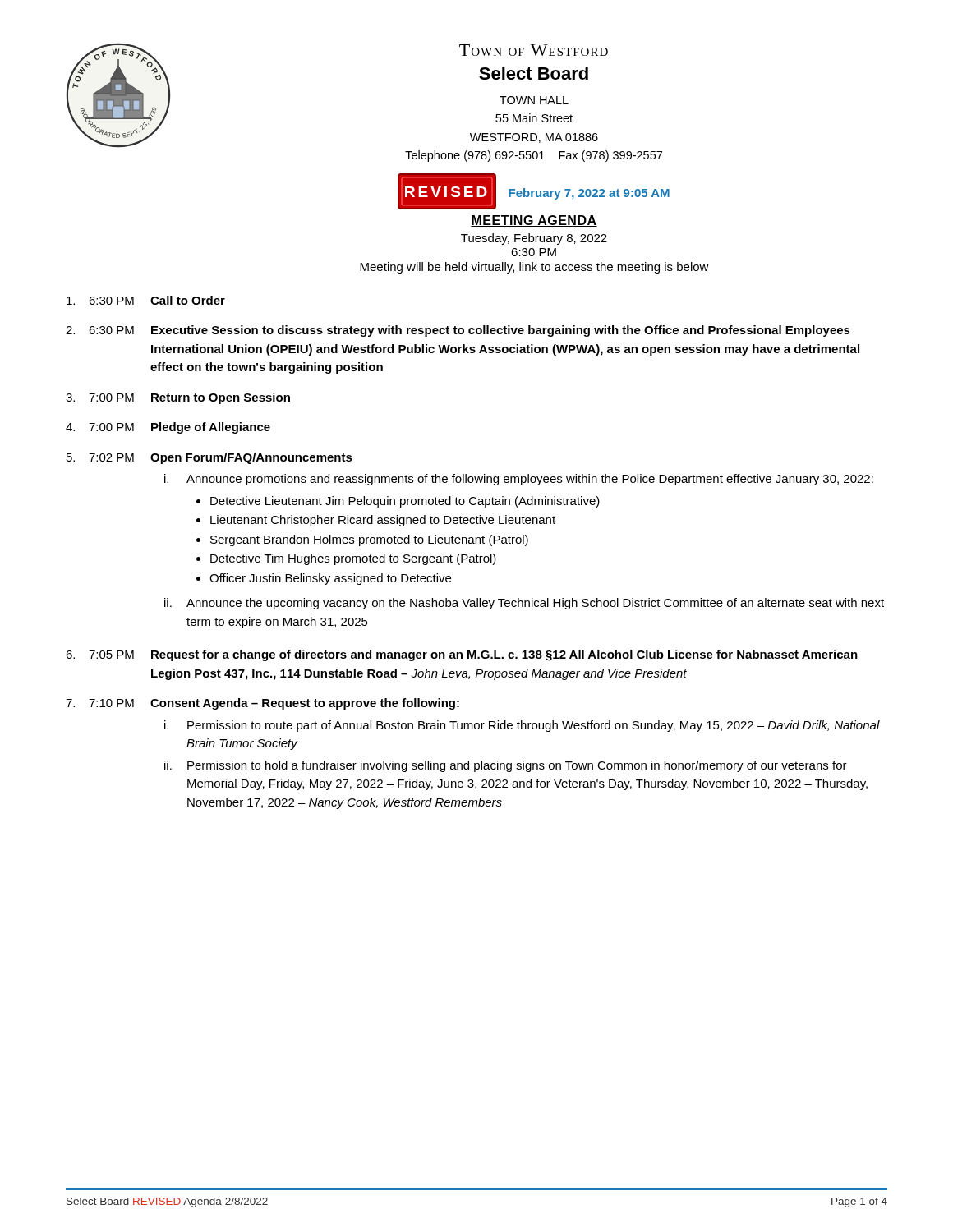Image resolution: width=953 pixels, height=1232 pixels.
Task: Click a section header
Action: tap(534, 220)
